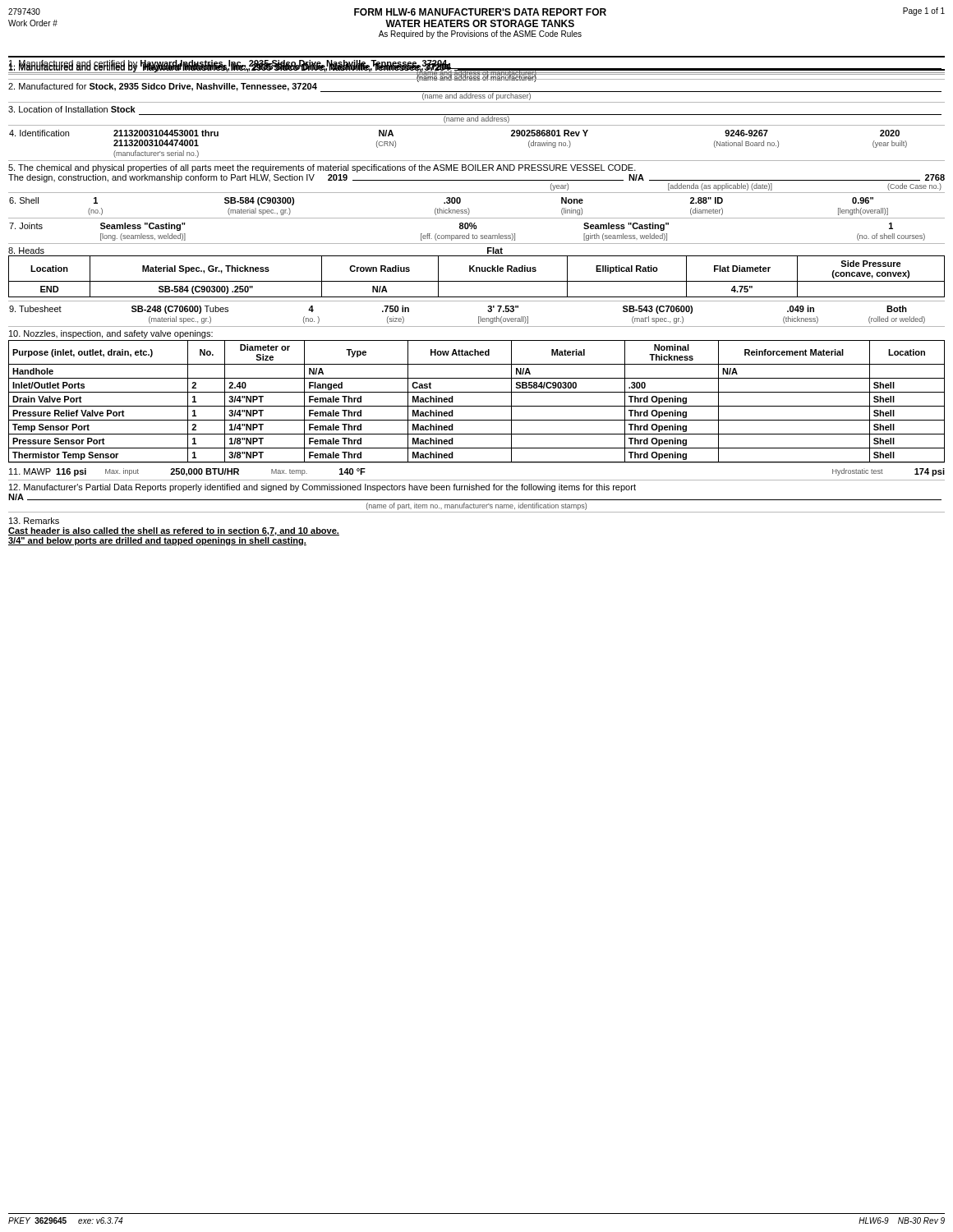Click on the region starting "Remarks Cast header is also called the"

point(34,521)
